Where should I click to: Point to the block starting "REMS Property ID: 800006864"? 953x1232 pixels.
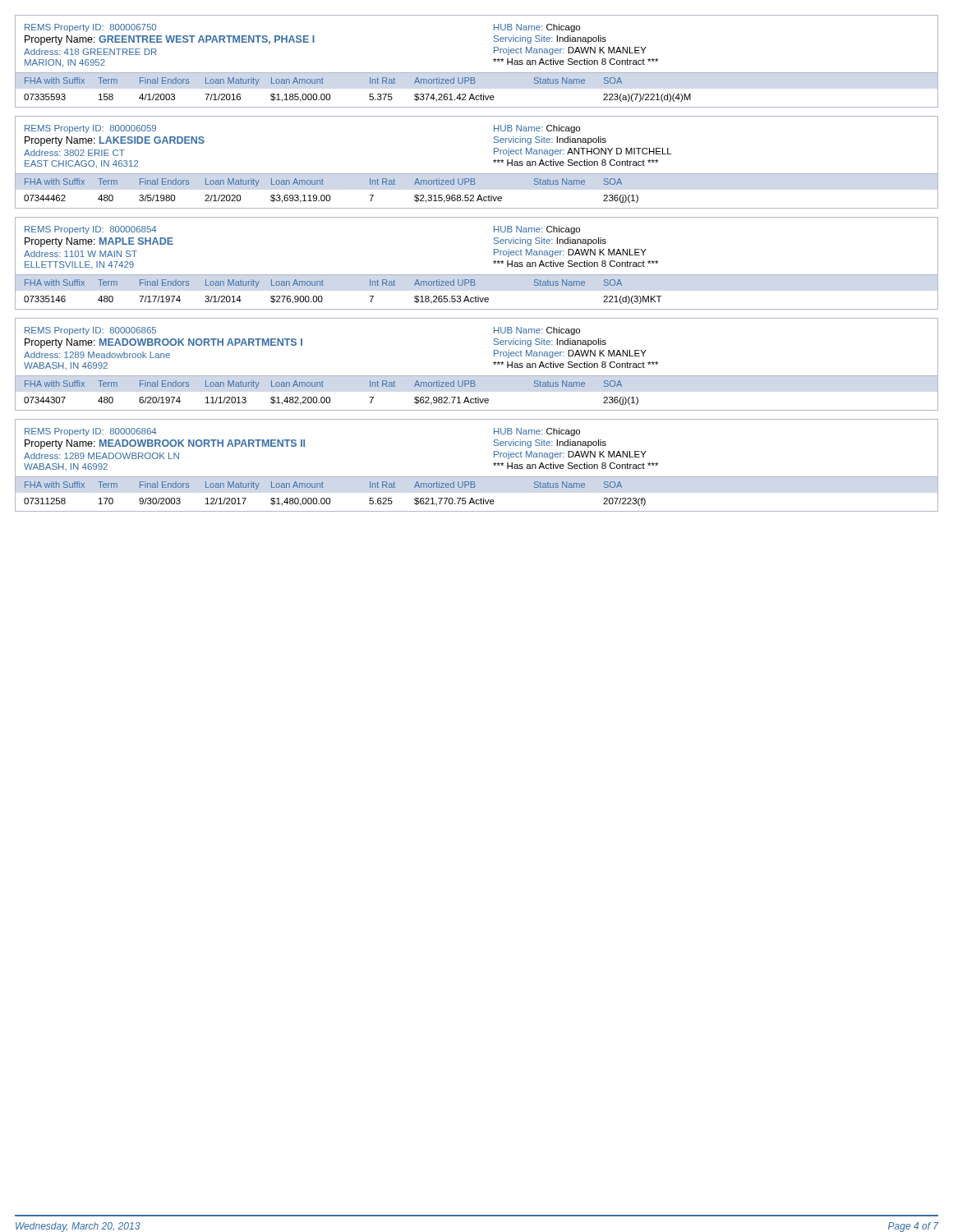pos(476,465)
